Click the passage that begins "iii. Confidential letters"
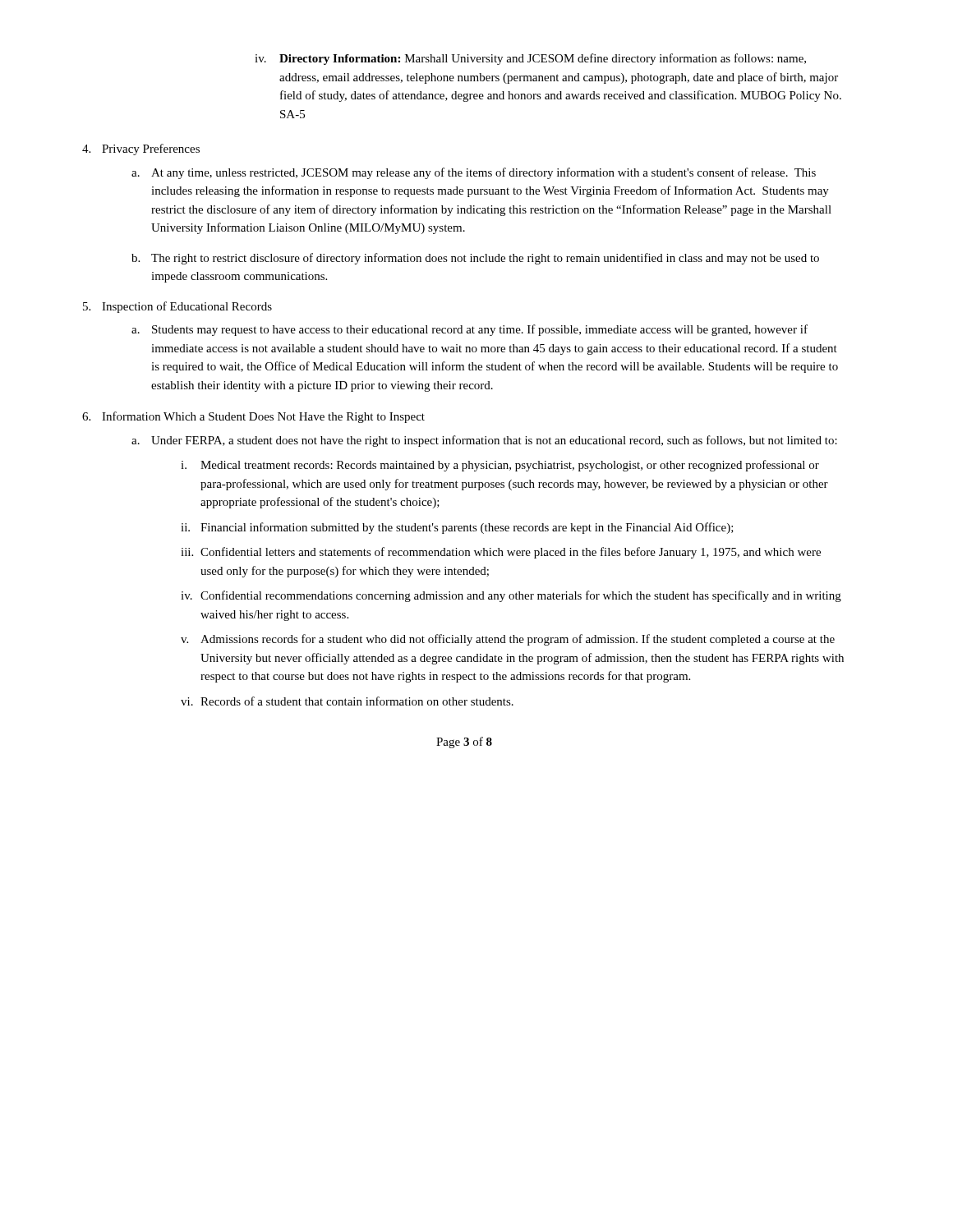This screenshot has width=953, height=1232. click(x=513, y=561)
